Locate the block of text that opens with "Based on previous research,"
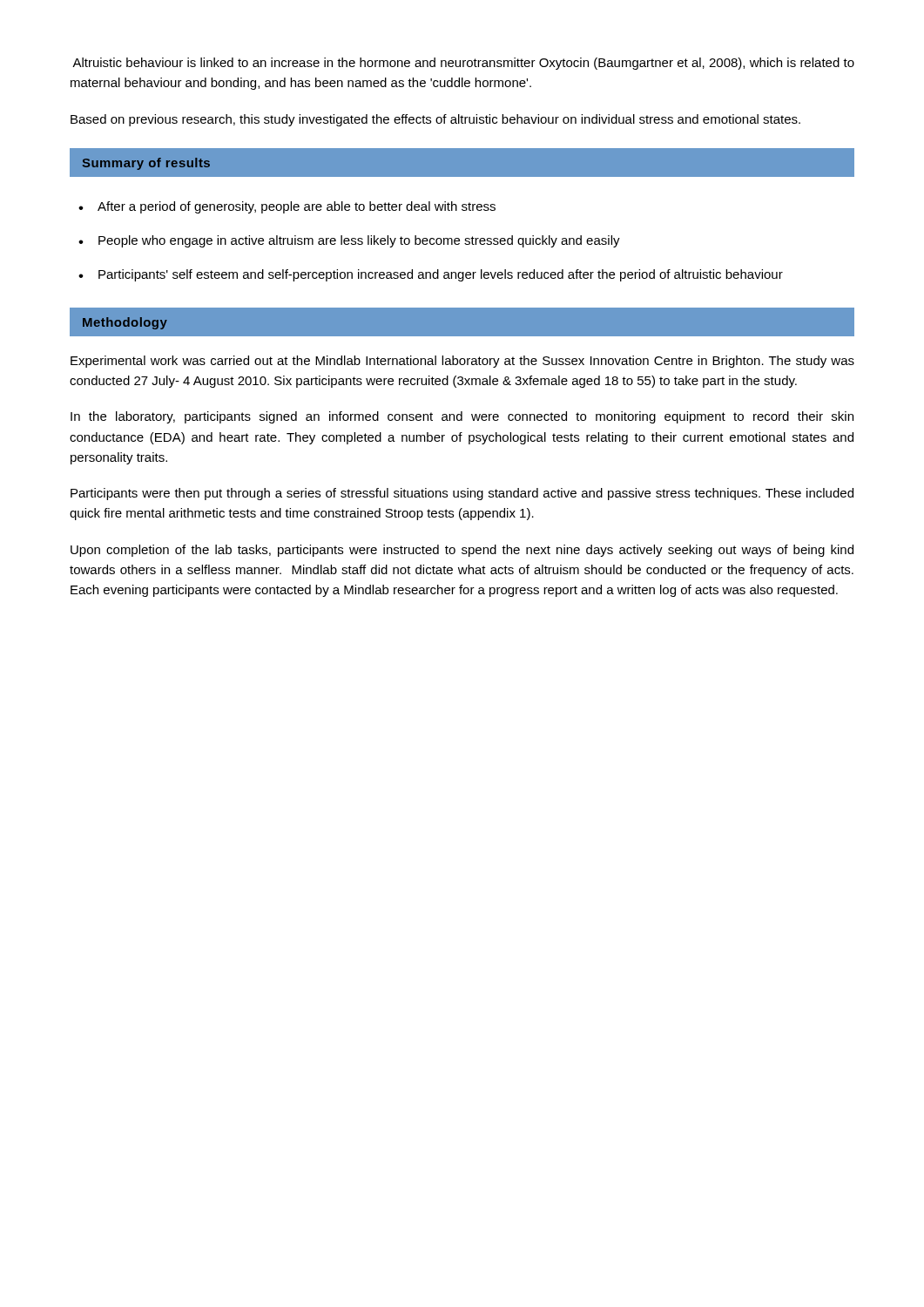 [436, 118]
